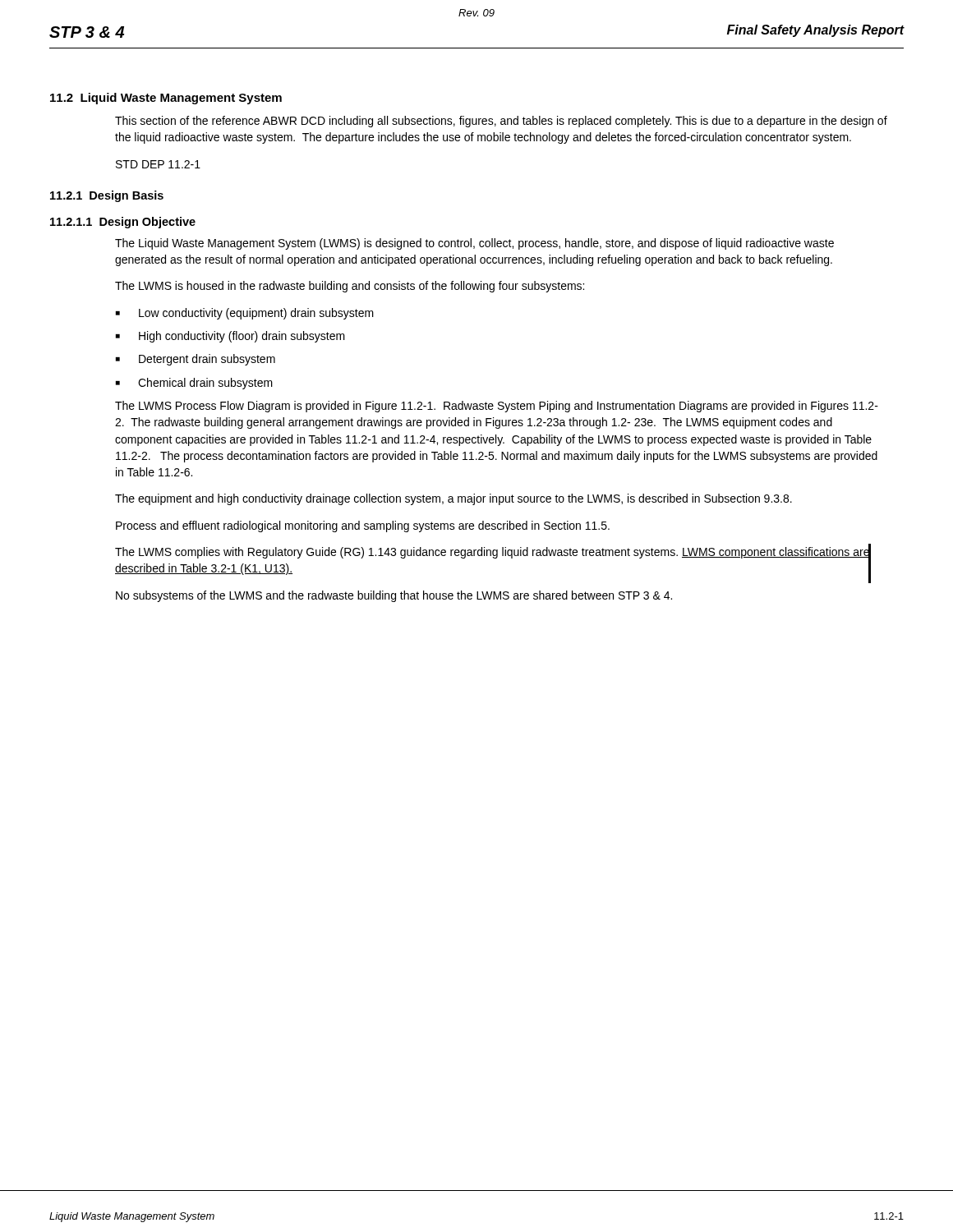Click on the block starting "The equipment and high conductivity drainage collection"
The image size is (953, 1232).
454,499
